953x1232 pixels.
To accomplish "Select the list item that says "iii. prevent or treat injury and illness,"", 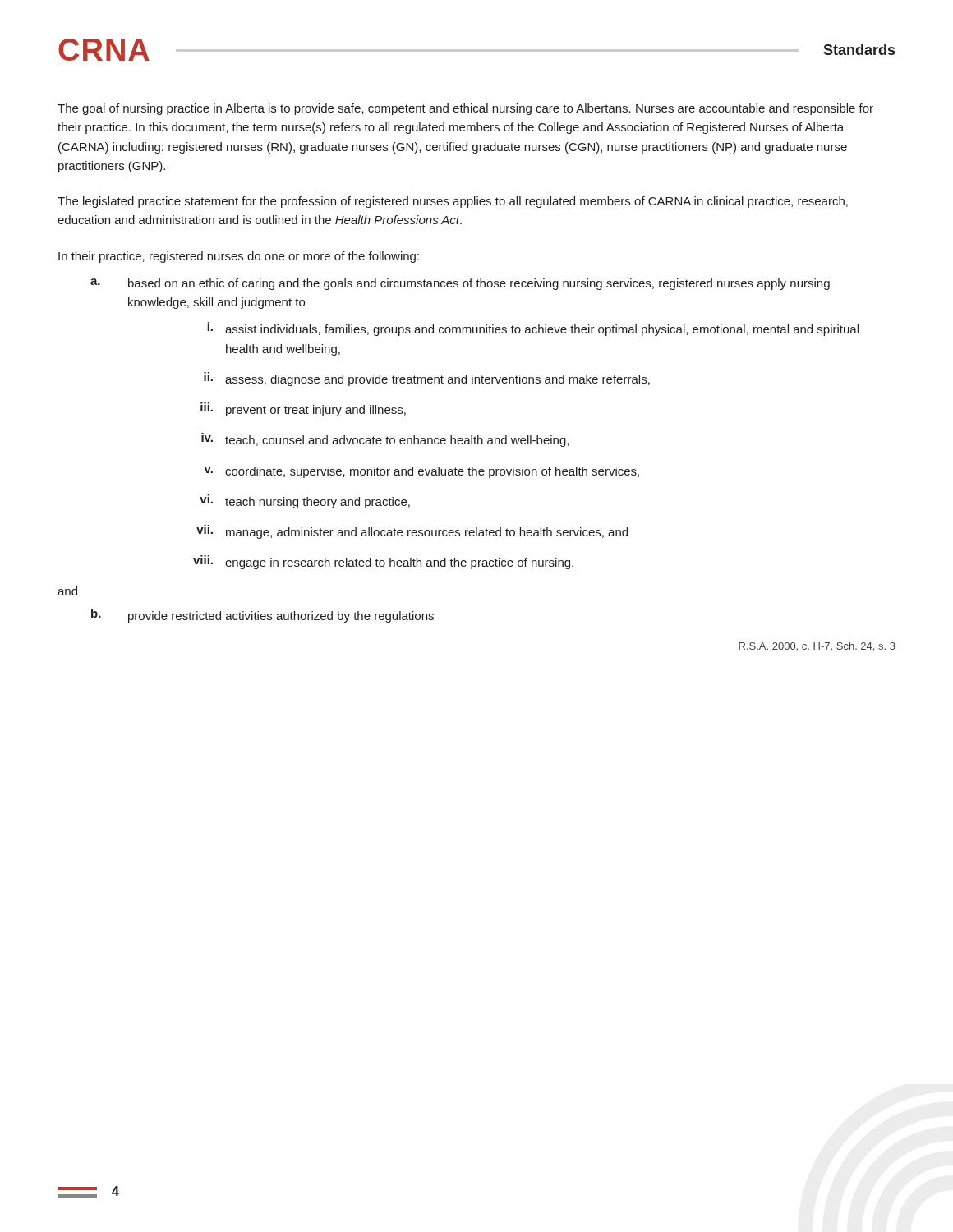I will pos(303,409).
